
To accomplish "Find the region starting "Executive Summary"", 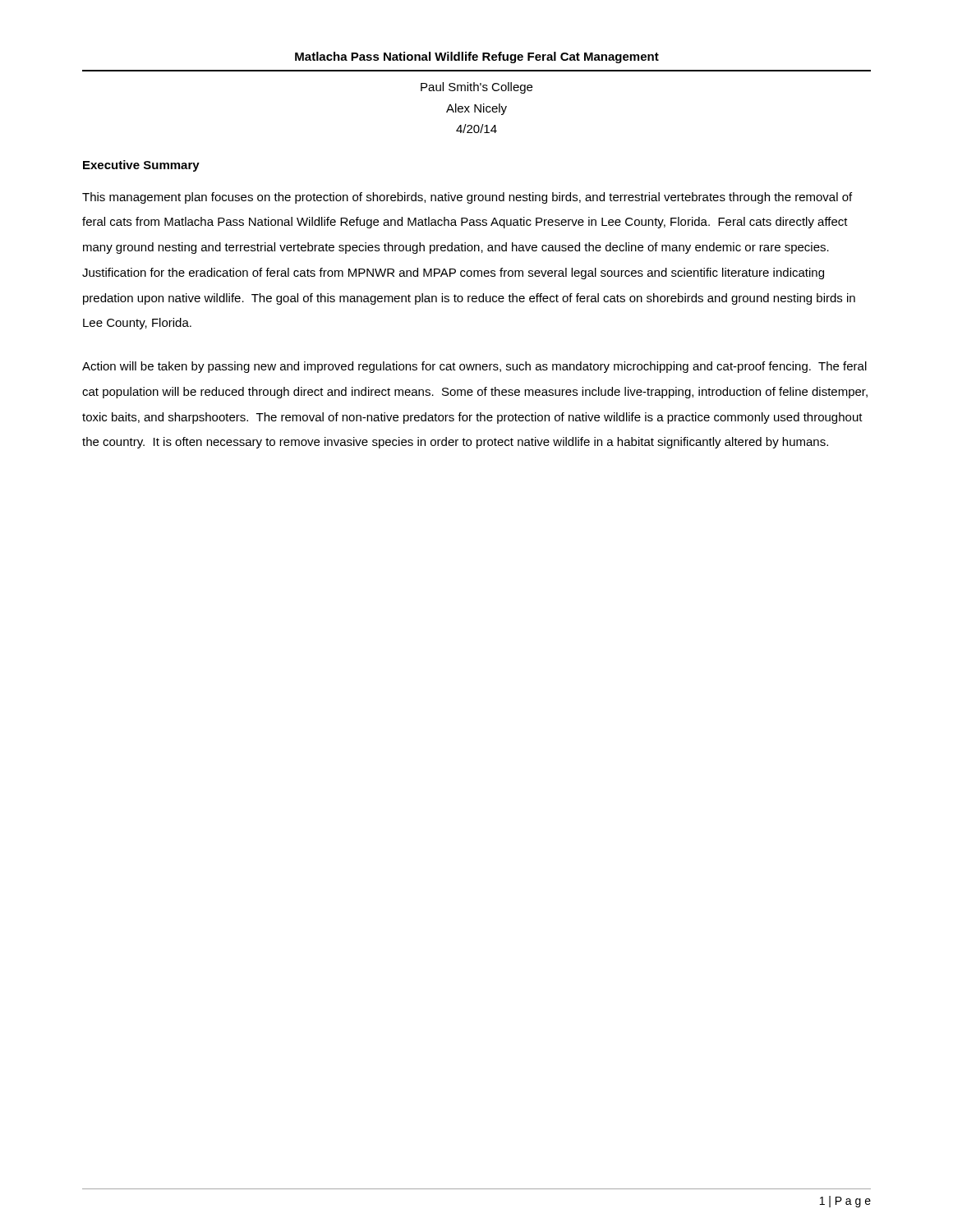I will (141, 164).
